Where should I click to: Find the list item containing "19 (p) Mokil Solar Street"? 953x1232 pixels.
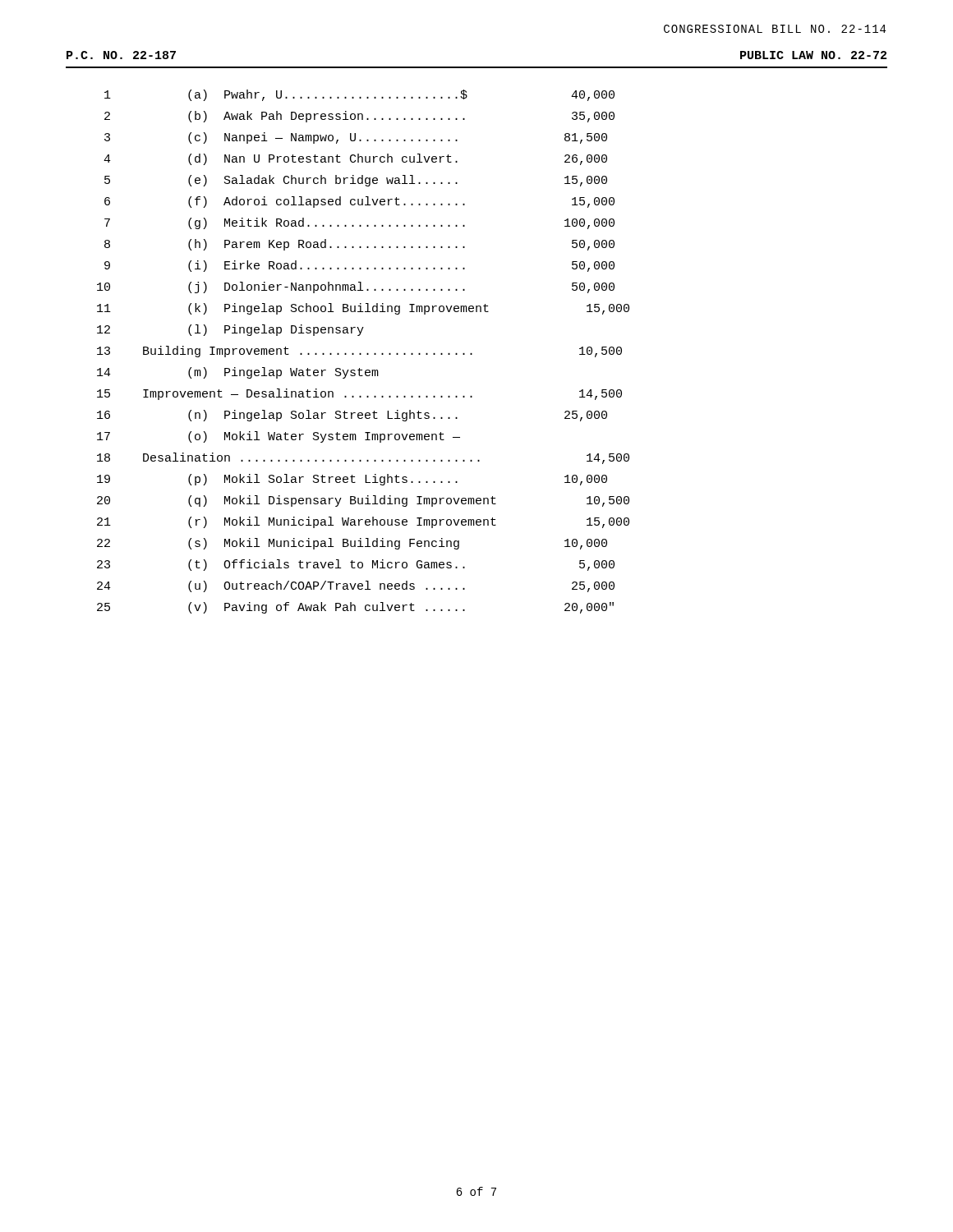point(352,480)
